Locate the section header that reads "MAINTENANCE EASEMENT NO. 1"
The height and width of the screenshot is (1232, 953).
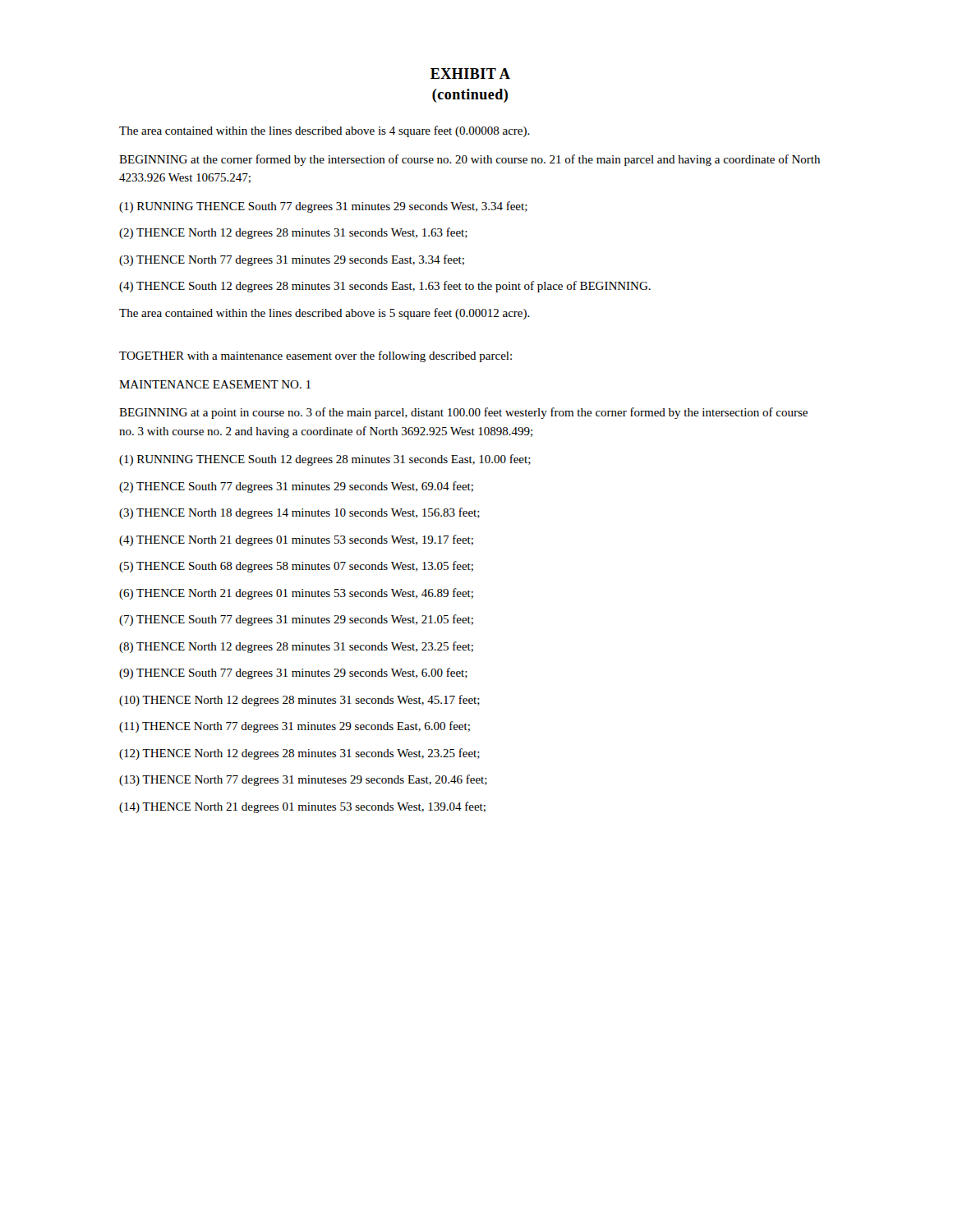point(215,384)
